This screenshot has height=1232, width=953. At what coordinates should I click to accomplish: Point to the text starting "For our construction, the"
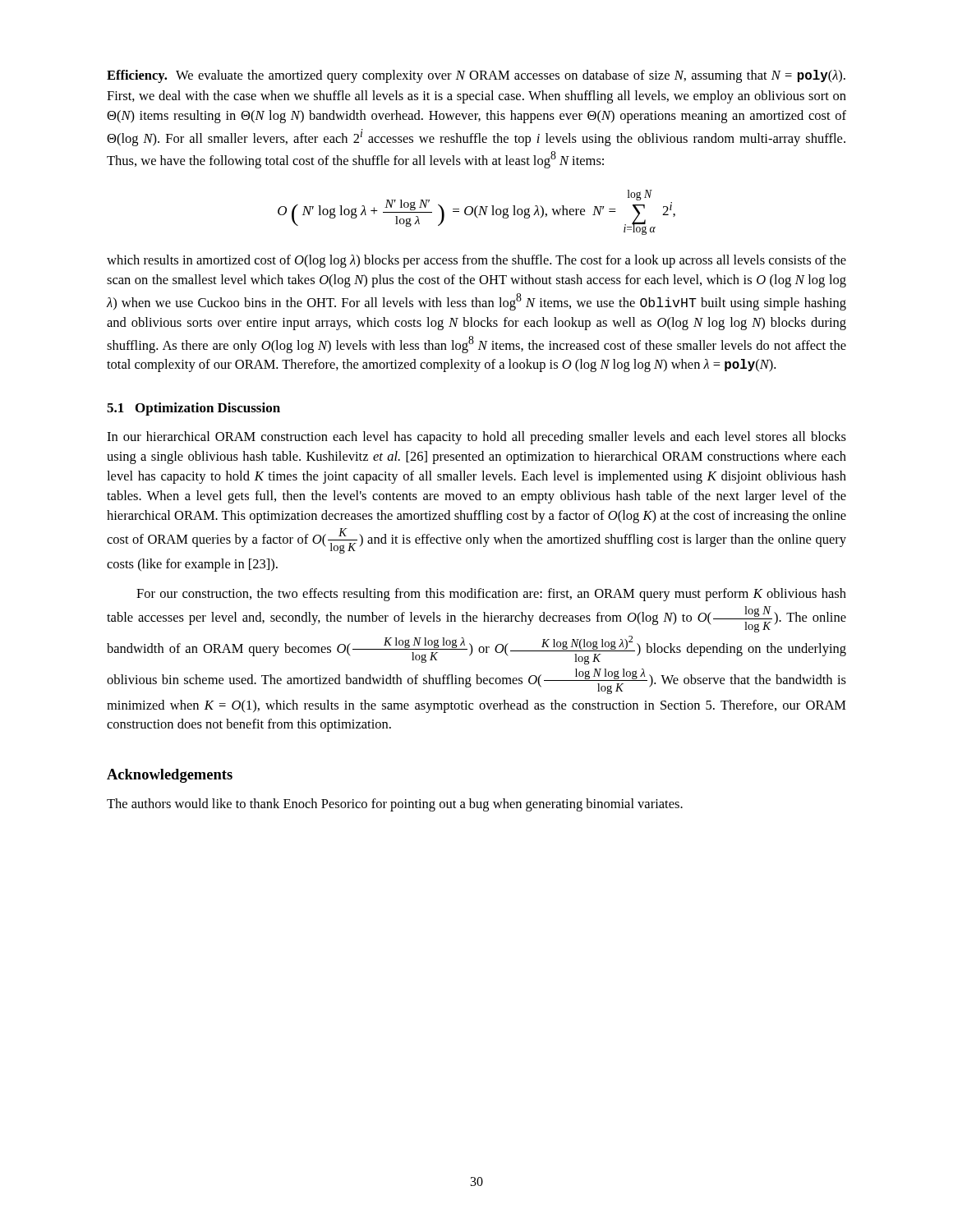476,659
